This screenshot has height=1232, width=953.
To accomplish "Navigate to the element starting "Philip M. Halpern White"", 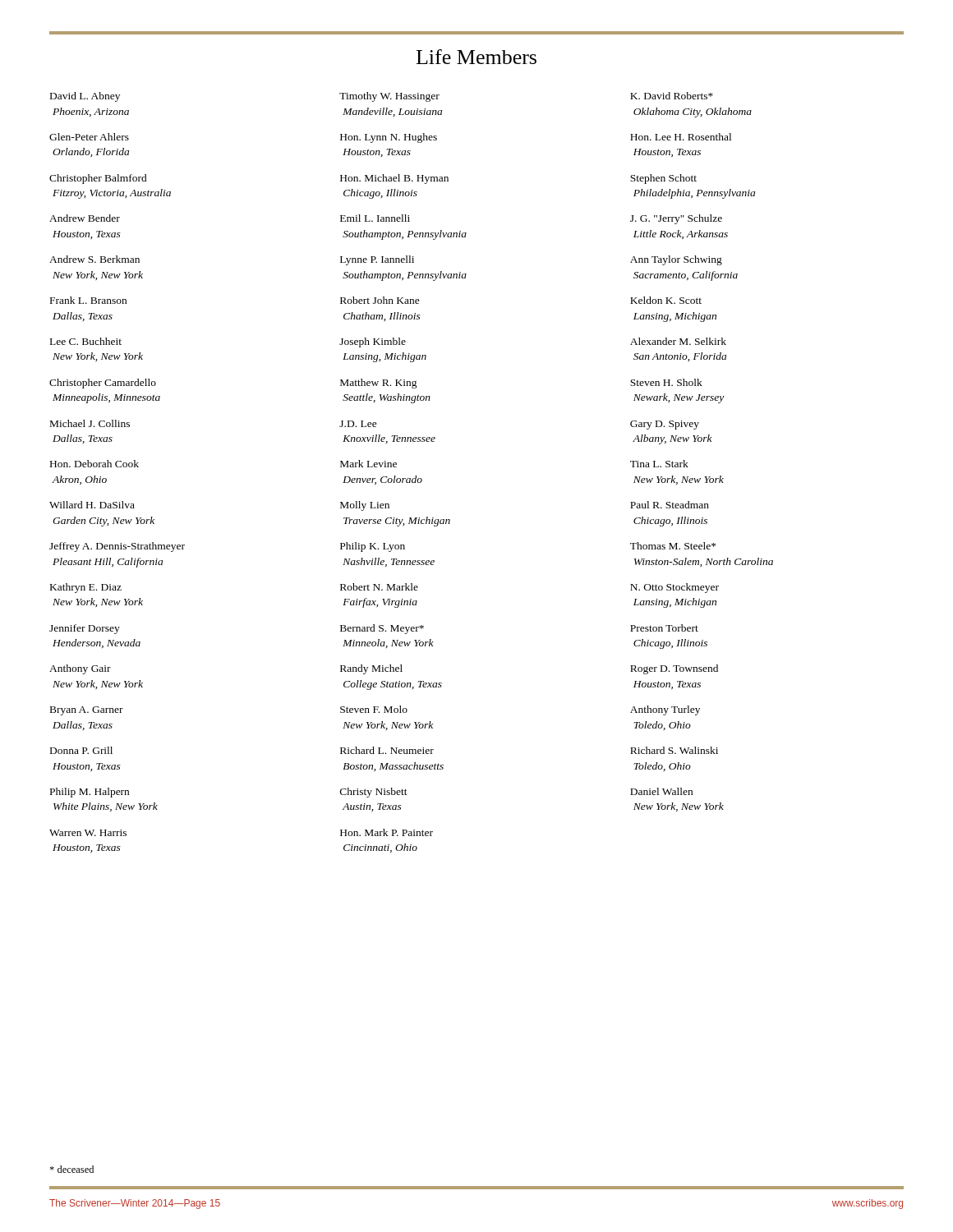I will click(x=90, y=793).
